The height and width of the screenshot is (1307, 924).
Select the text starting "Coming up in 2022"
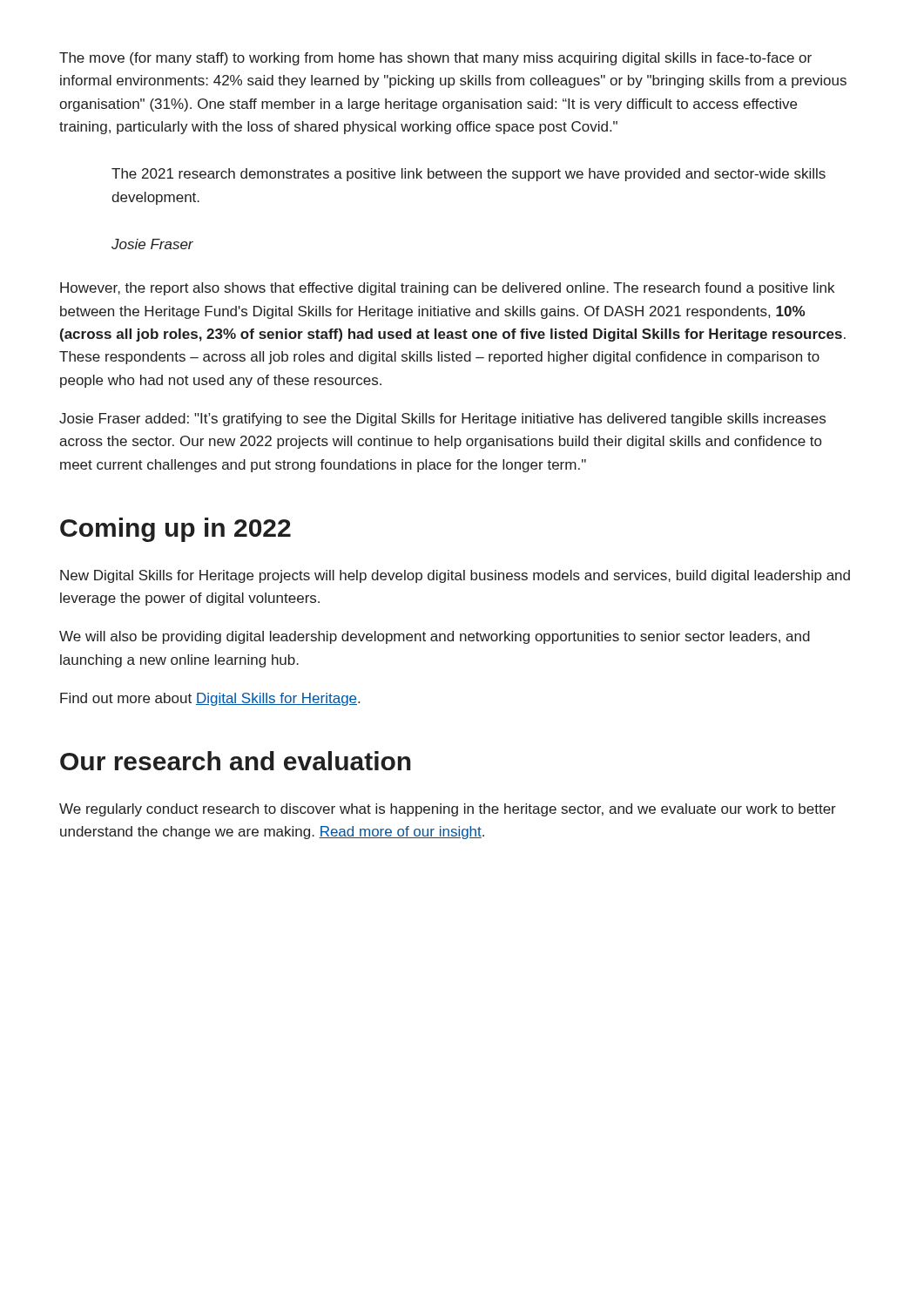(175, 528)
